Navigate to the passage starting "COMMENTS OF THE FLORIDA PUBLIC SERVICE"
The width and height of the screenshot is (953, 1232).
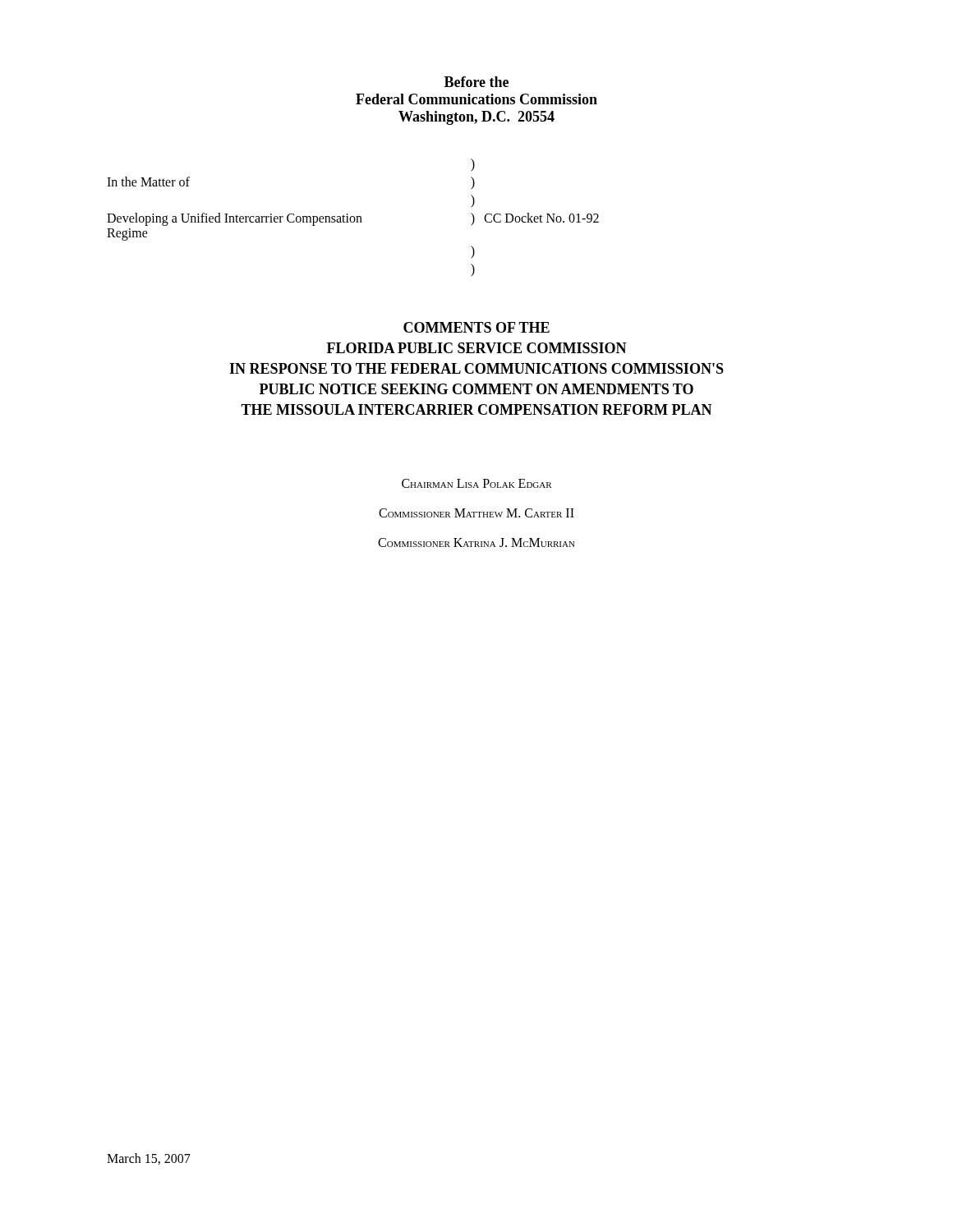(x=476, y=369)
